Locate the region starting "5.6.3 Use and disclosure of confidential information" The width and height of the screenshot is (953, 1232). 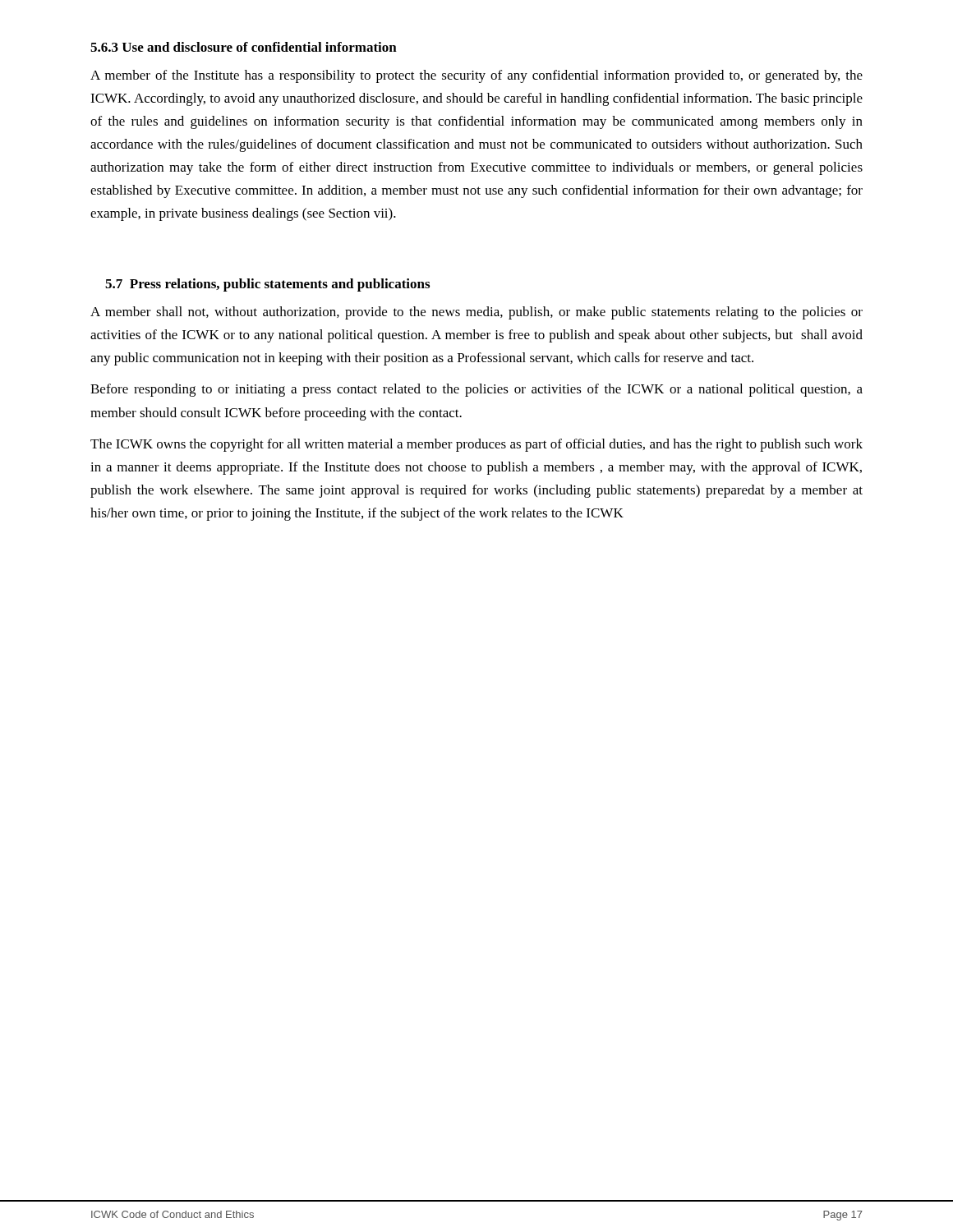243,47
